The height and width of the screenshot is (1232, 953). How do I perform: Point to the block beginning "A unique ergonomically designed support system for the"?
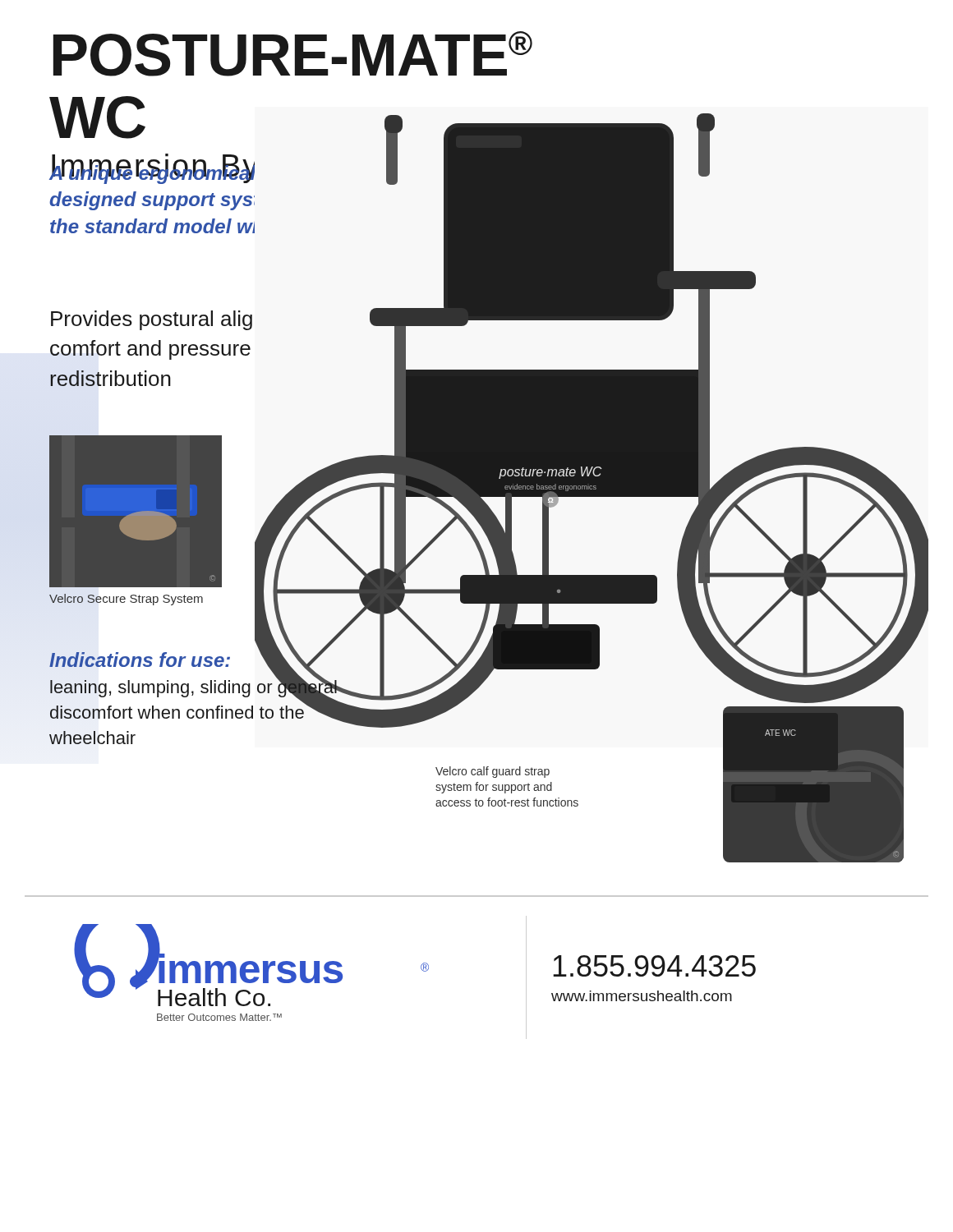tap(201, 200)
